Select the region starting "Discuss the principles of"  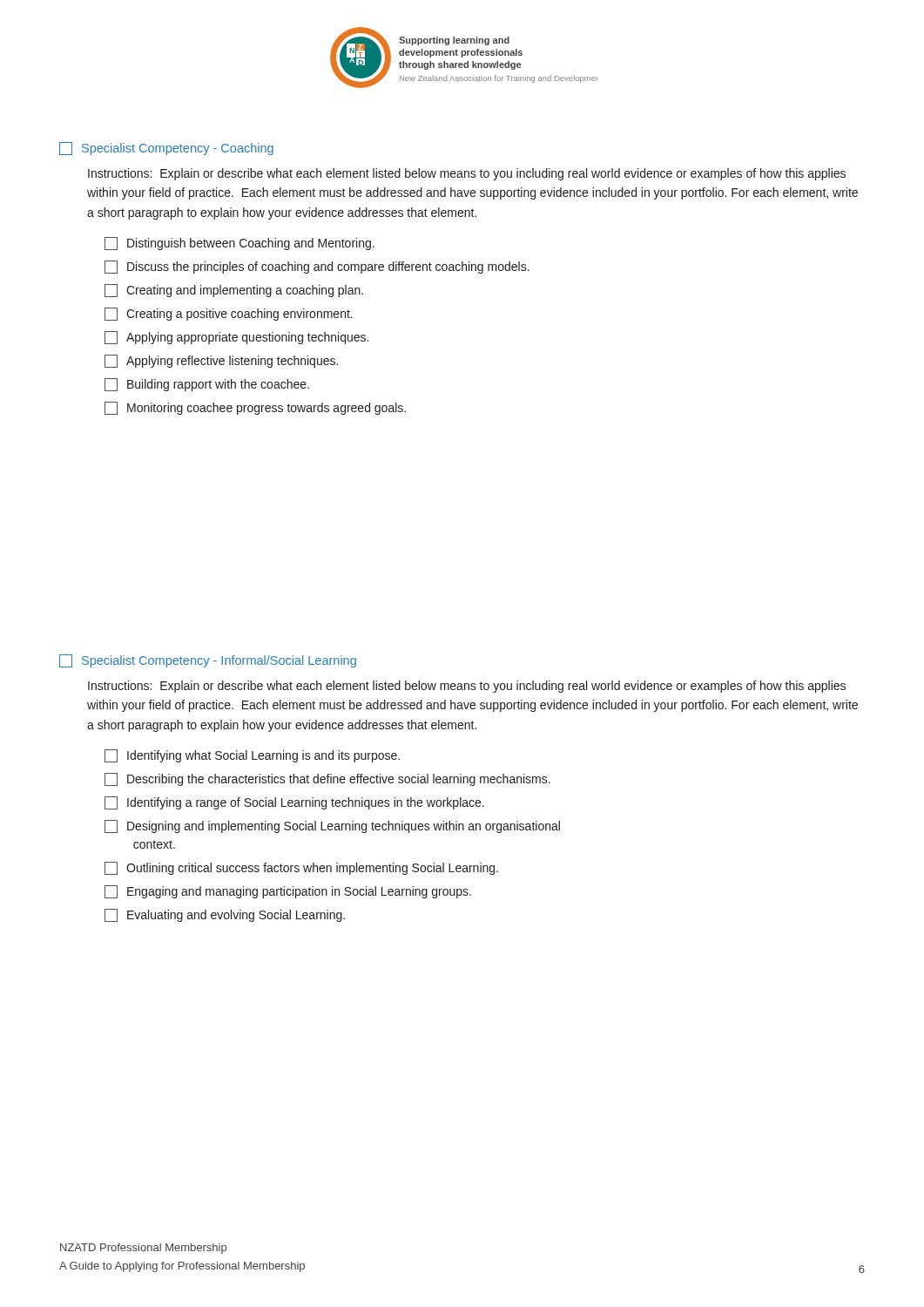317,267
